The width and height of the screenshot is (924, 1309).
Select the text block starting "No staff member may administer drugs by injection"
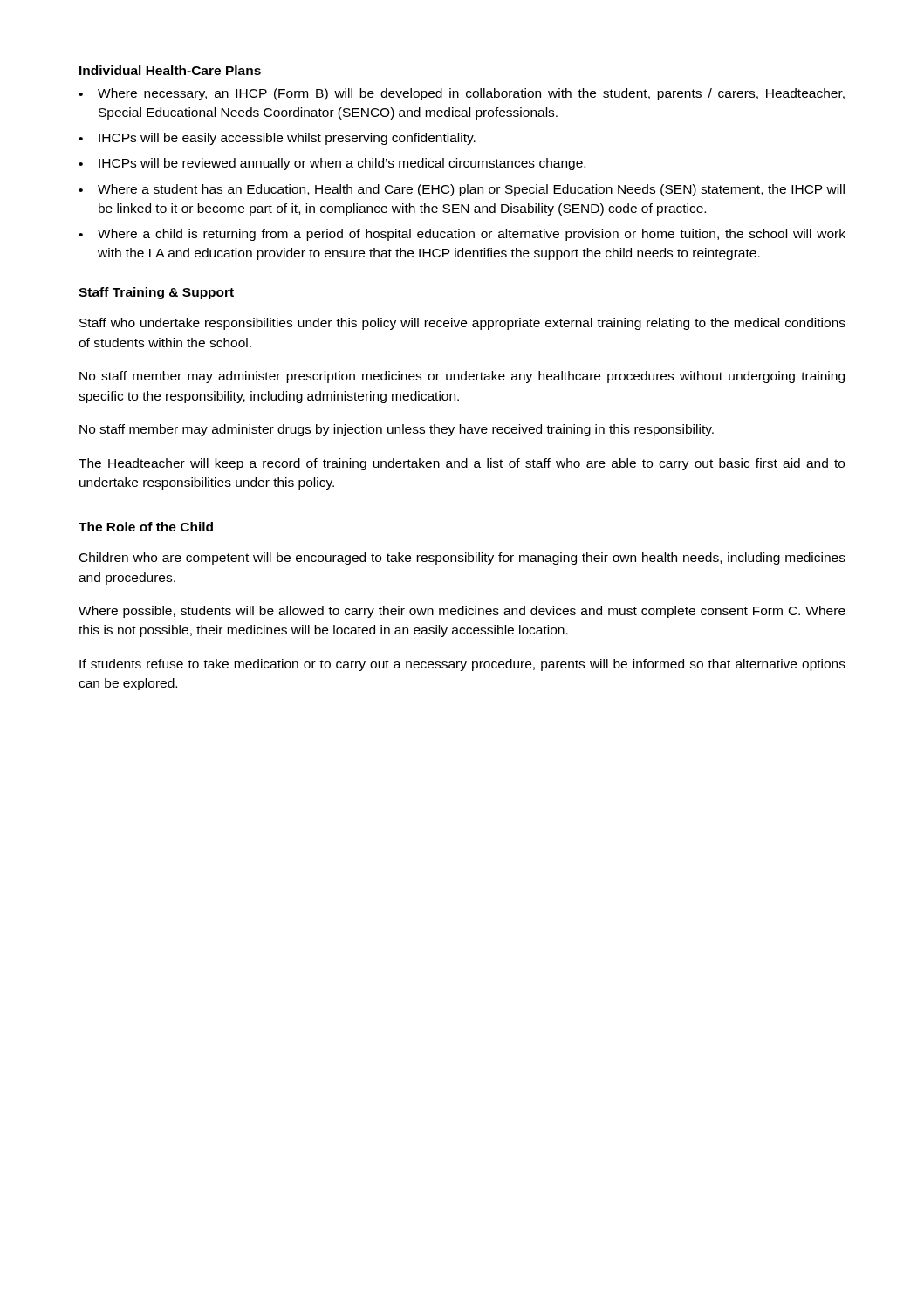462,430
